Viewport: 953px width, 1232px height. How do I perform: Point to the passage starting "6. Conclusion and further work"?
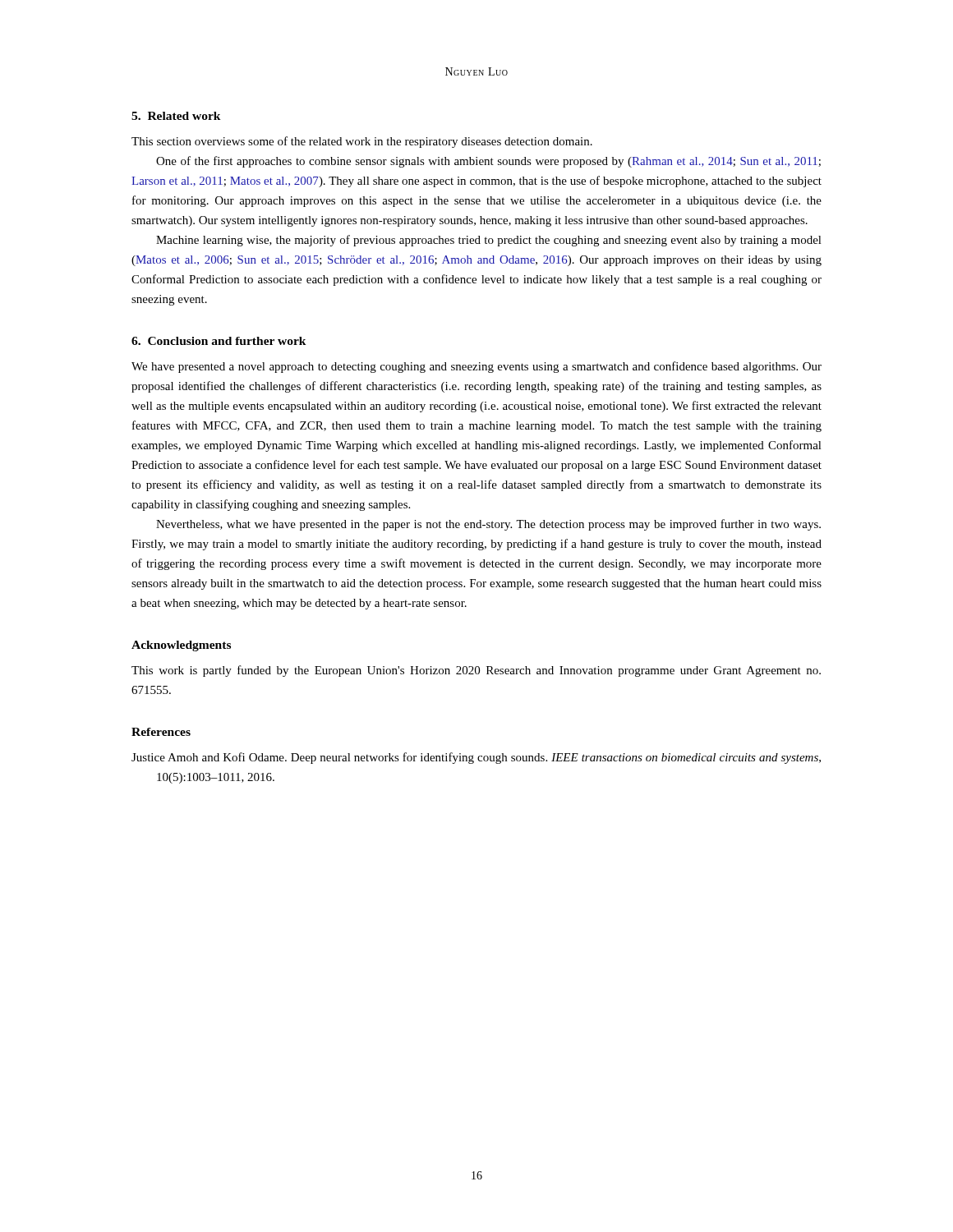pos(219,340)
